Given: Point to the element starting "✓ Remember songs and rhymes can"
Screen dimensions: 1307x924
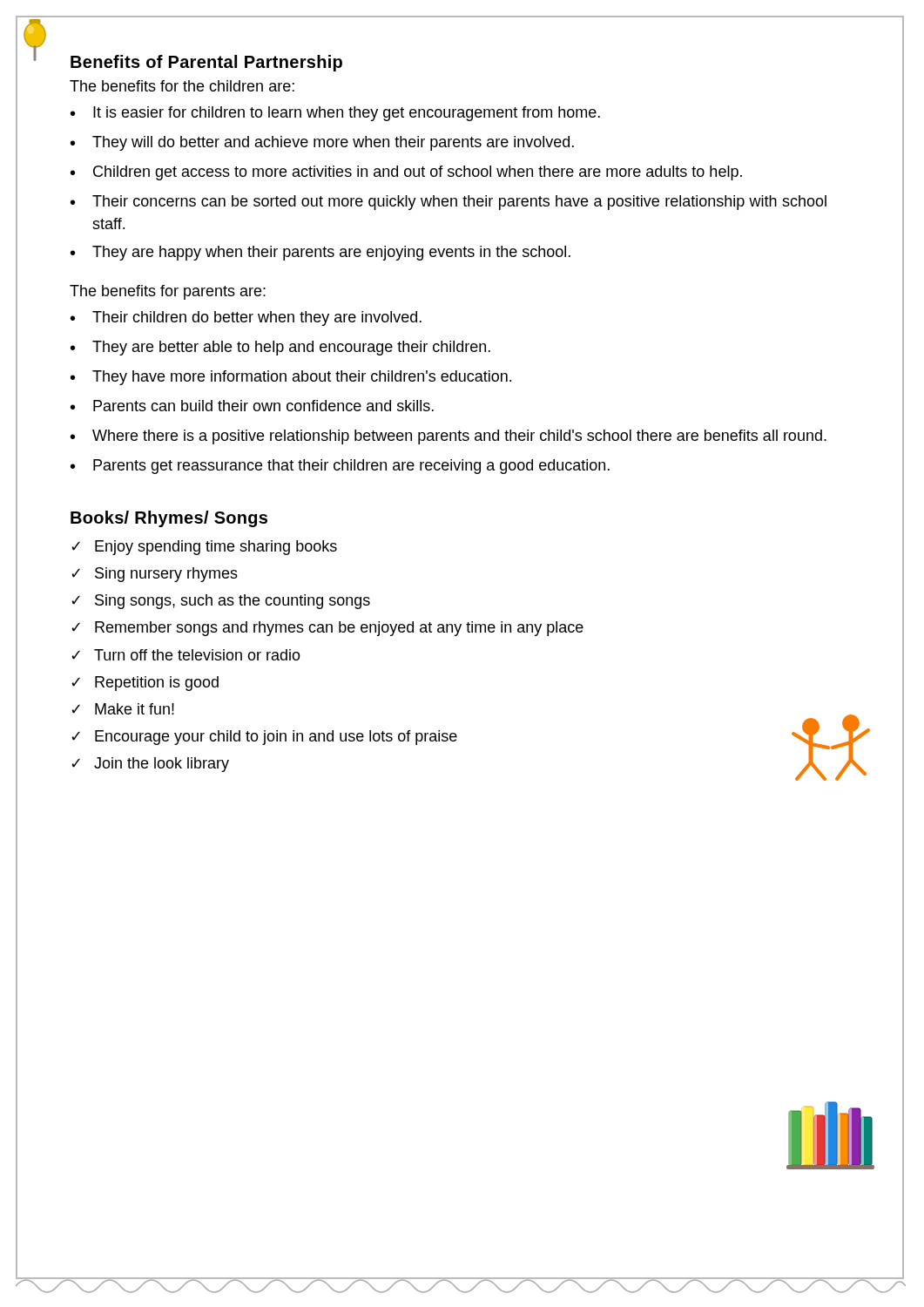Looking at the screenshot, I should (x=449, y=628).
